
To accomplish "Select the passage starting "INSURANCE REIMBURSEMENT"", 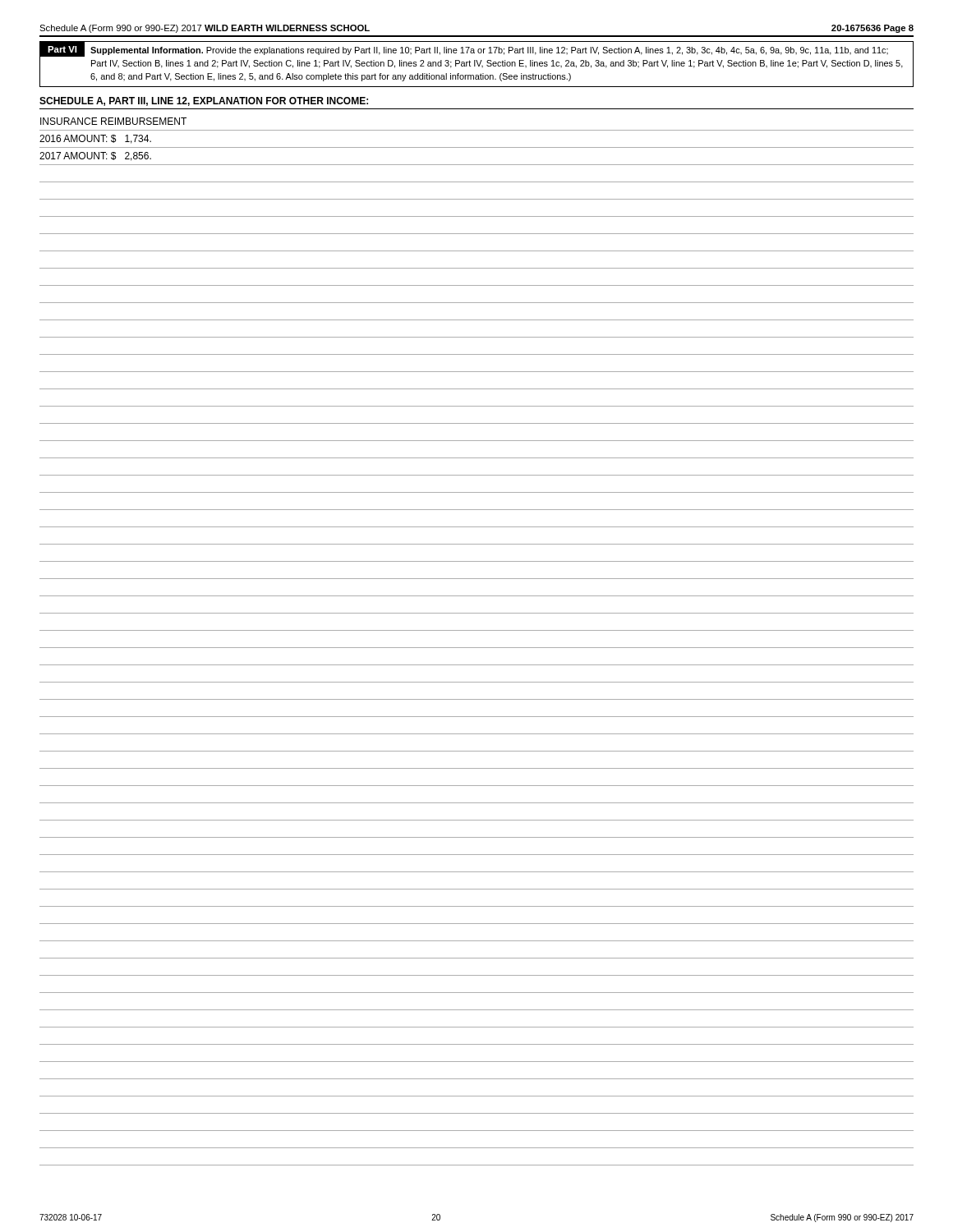I will (113, 121).
